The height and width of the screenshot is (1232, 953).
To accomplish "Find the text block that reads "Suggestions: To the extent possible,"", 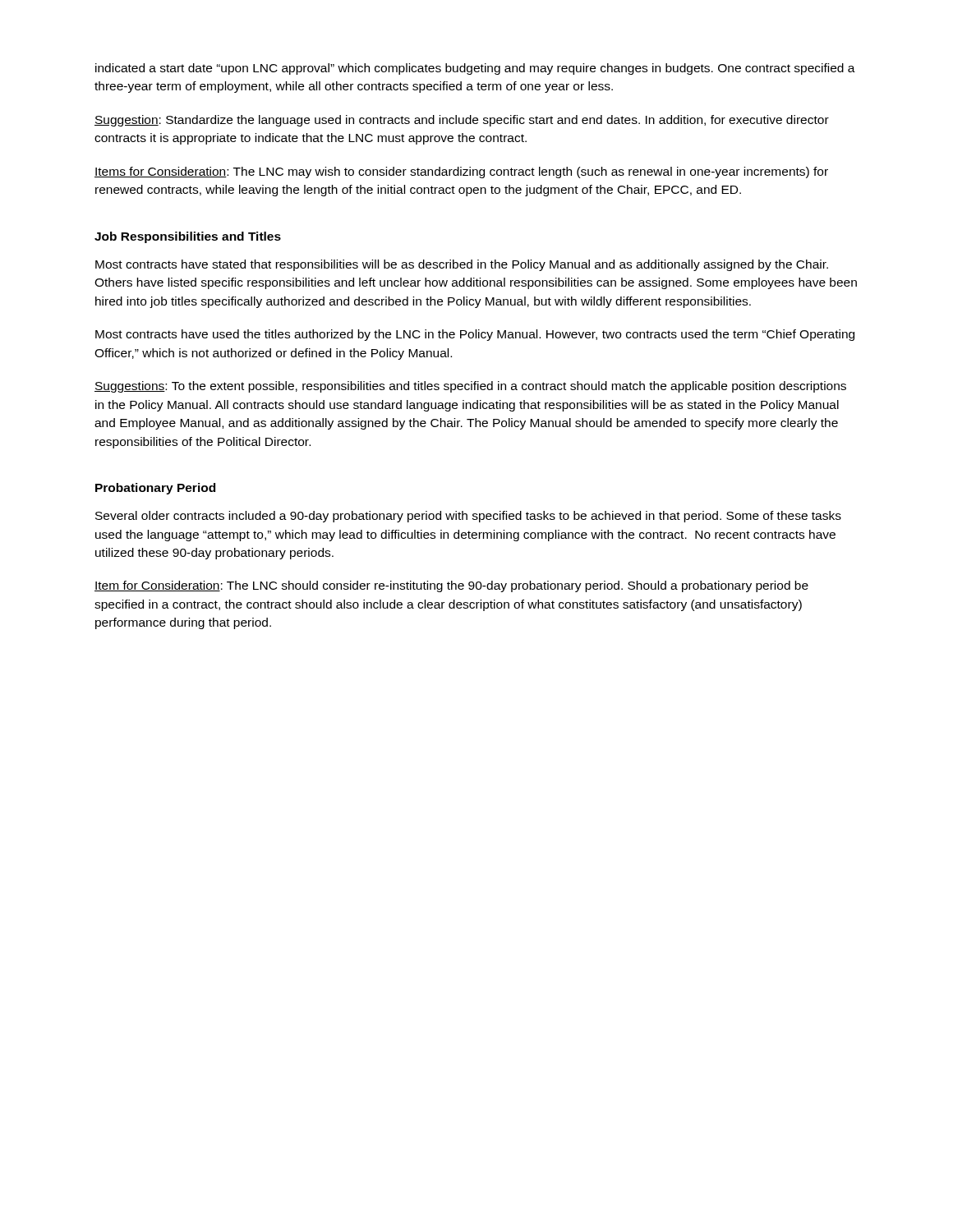I will click(471, 413).
